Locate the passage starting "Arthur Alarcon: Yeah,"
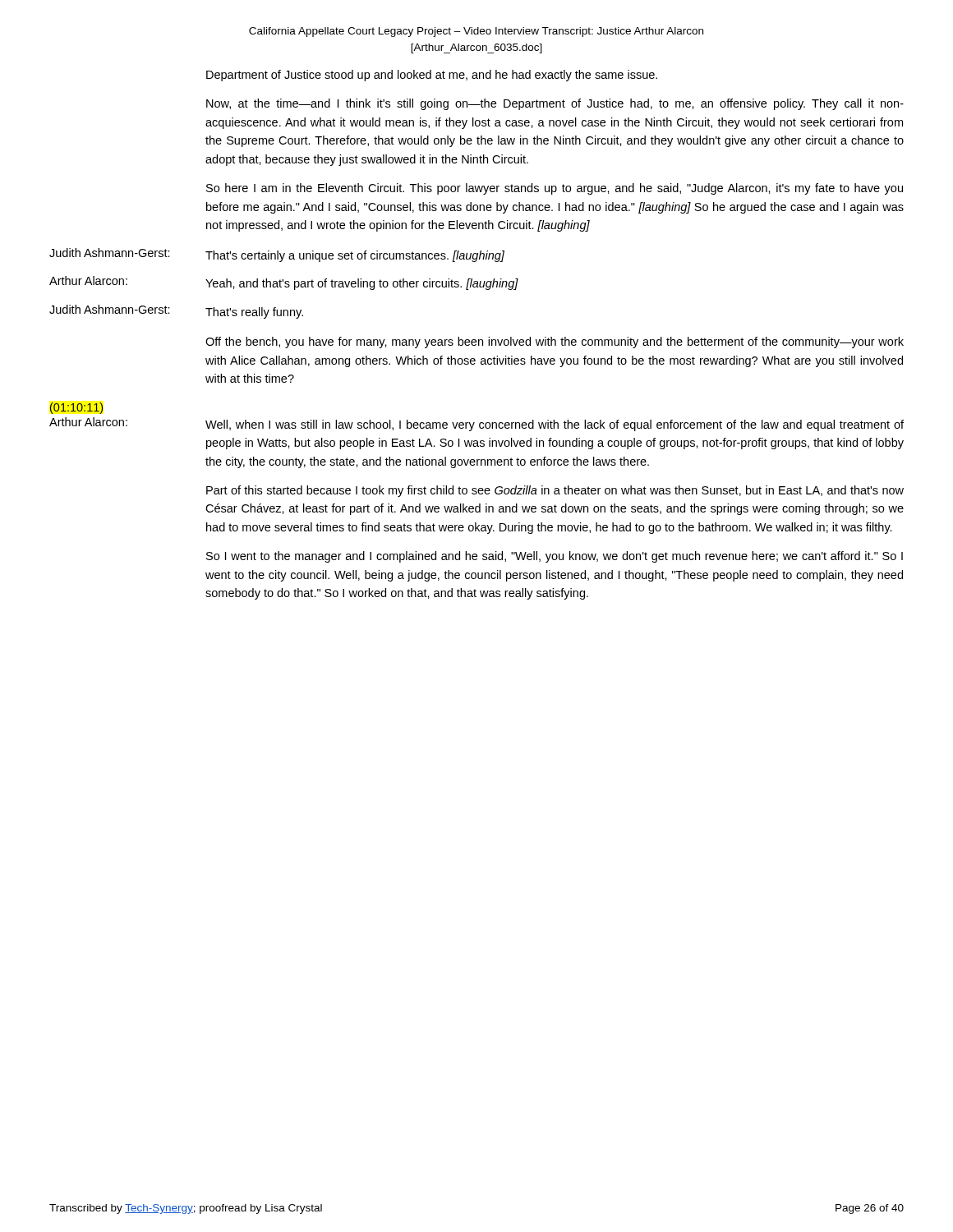The image size is (953, 1232). tap(476, 284)
